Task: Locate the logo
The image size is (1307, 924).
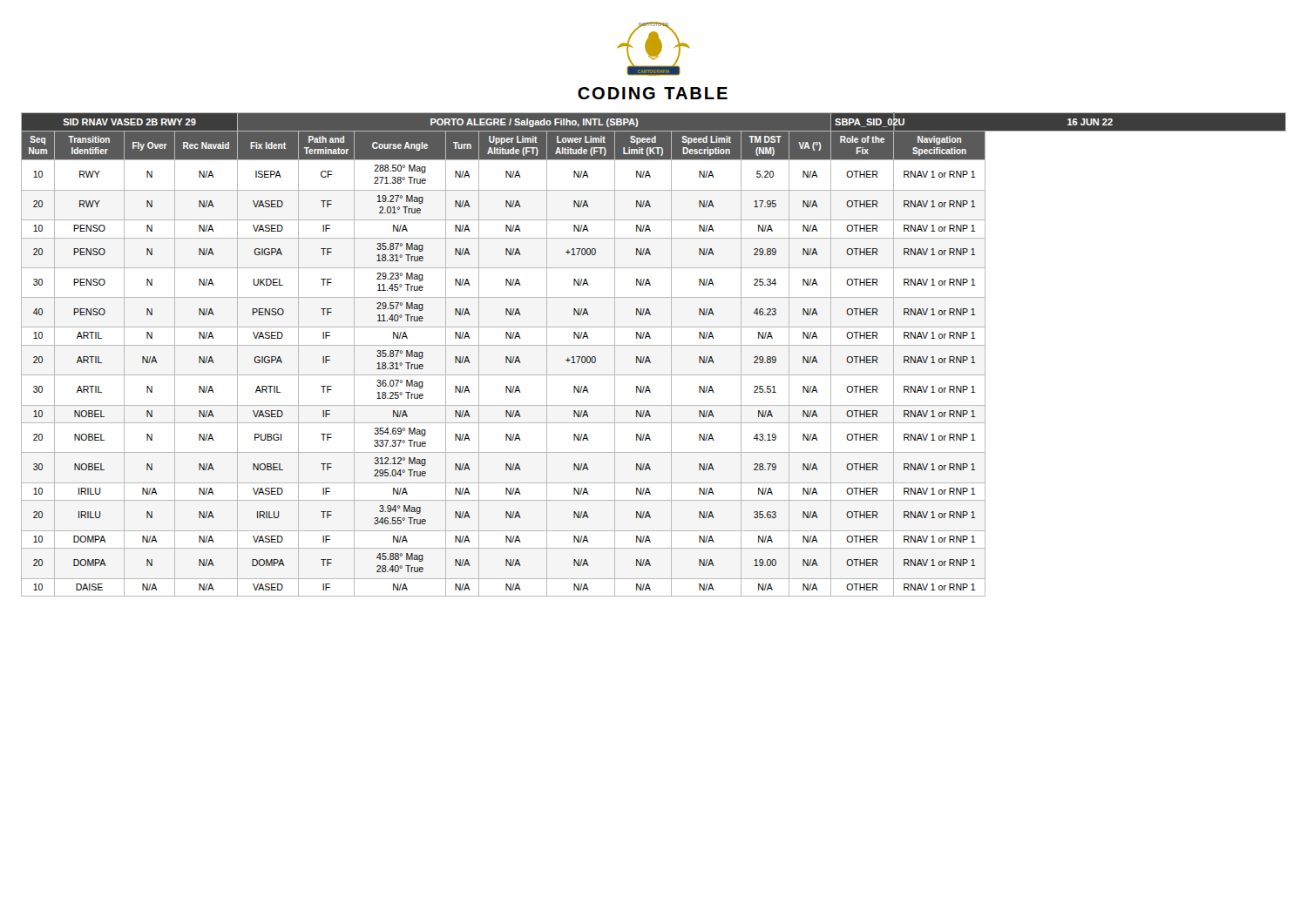Action: point(654,48)
